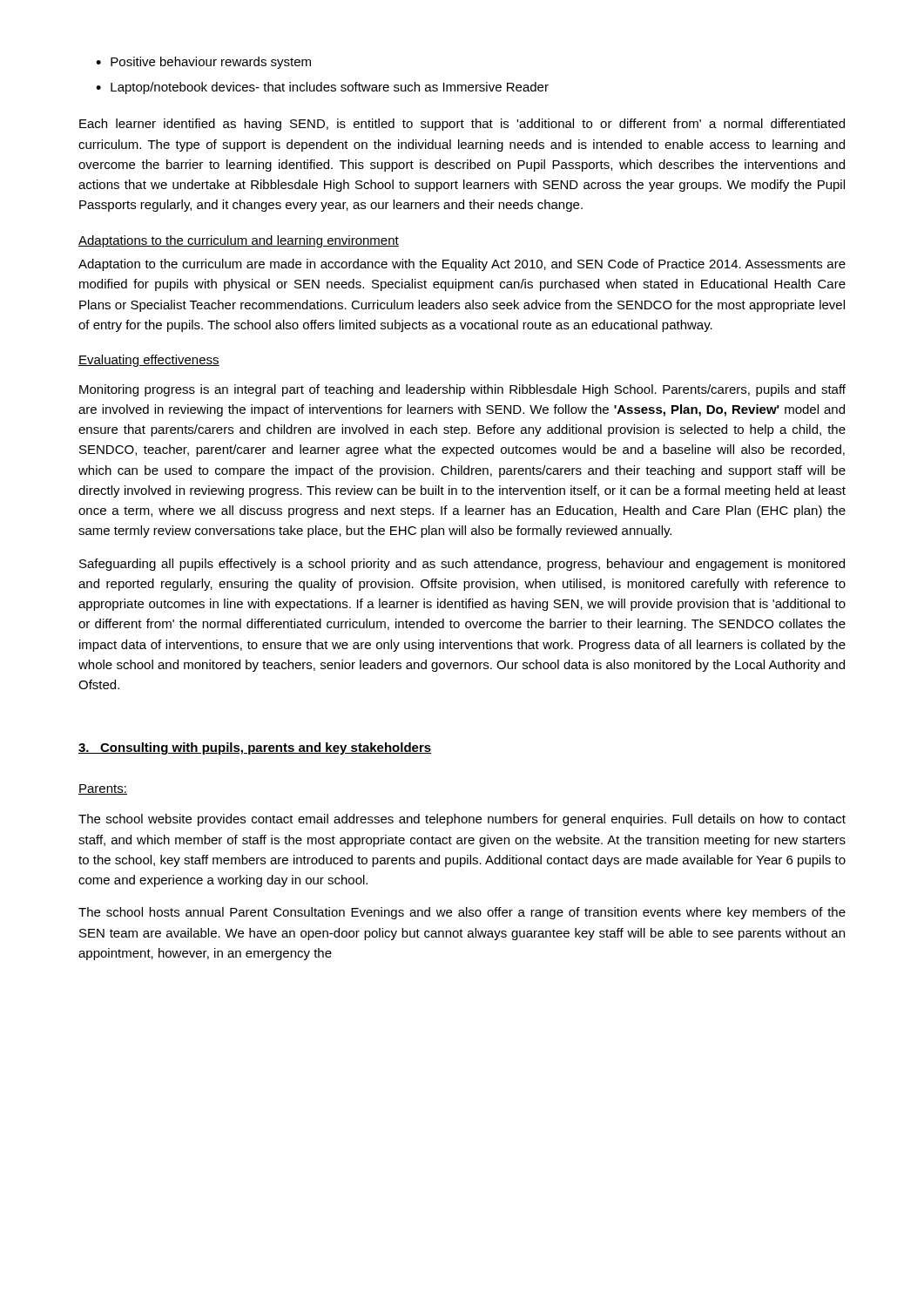Select the section header containing "3. Consulting with pupils, parents and key stakeholders"
The width and height of the screenshot is (924, 1307).
coord(255,747)
